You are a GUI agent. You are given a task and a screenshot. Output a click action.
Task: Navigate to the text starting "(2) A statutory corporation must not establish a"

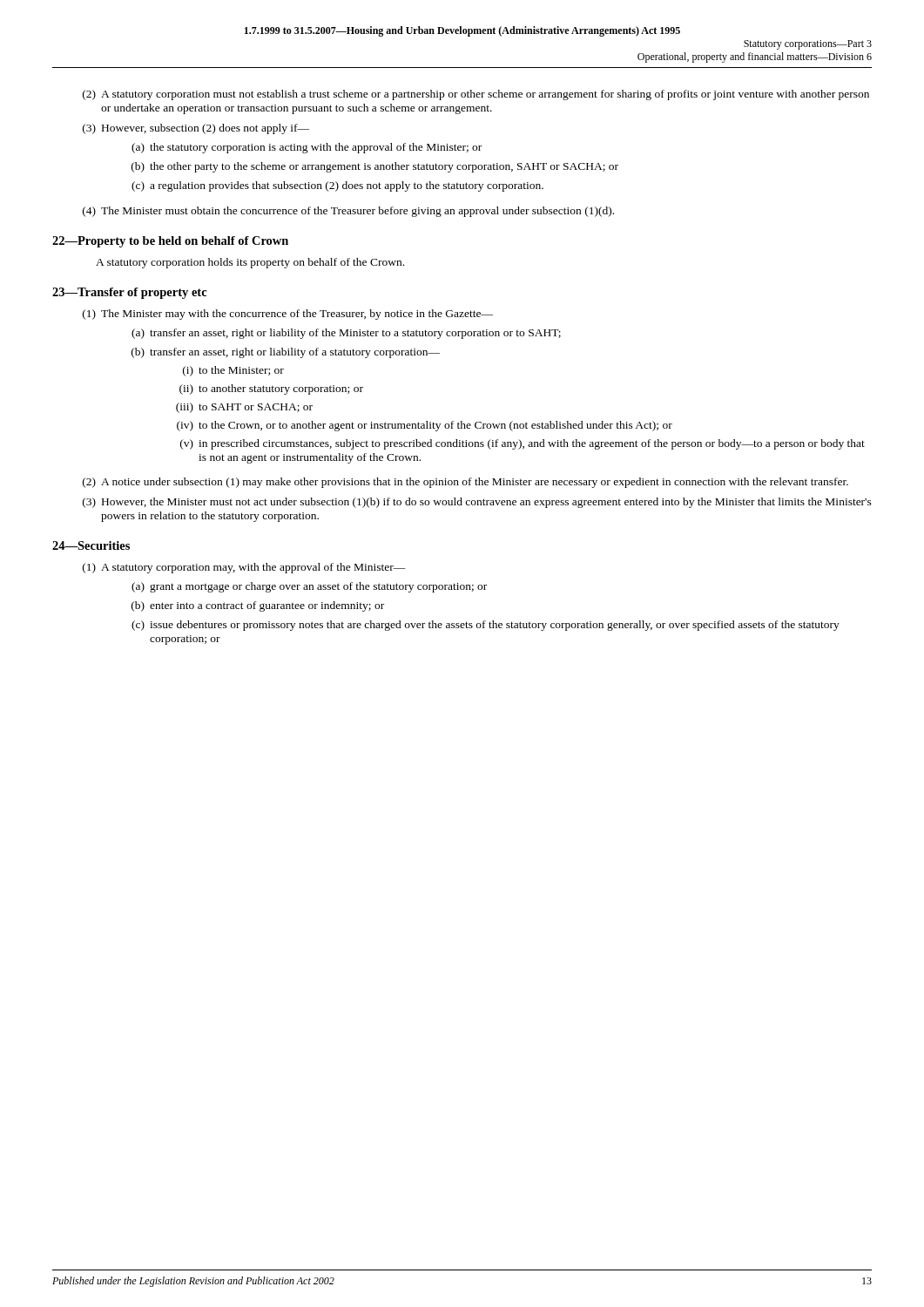click(x=462, y=101)
